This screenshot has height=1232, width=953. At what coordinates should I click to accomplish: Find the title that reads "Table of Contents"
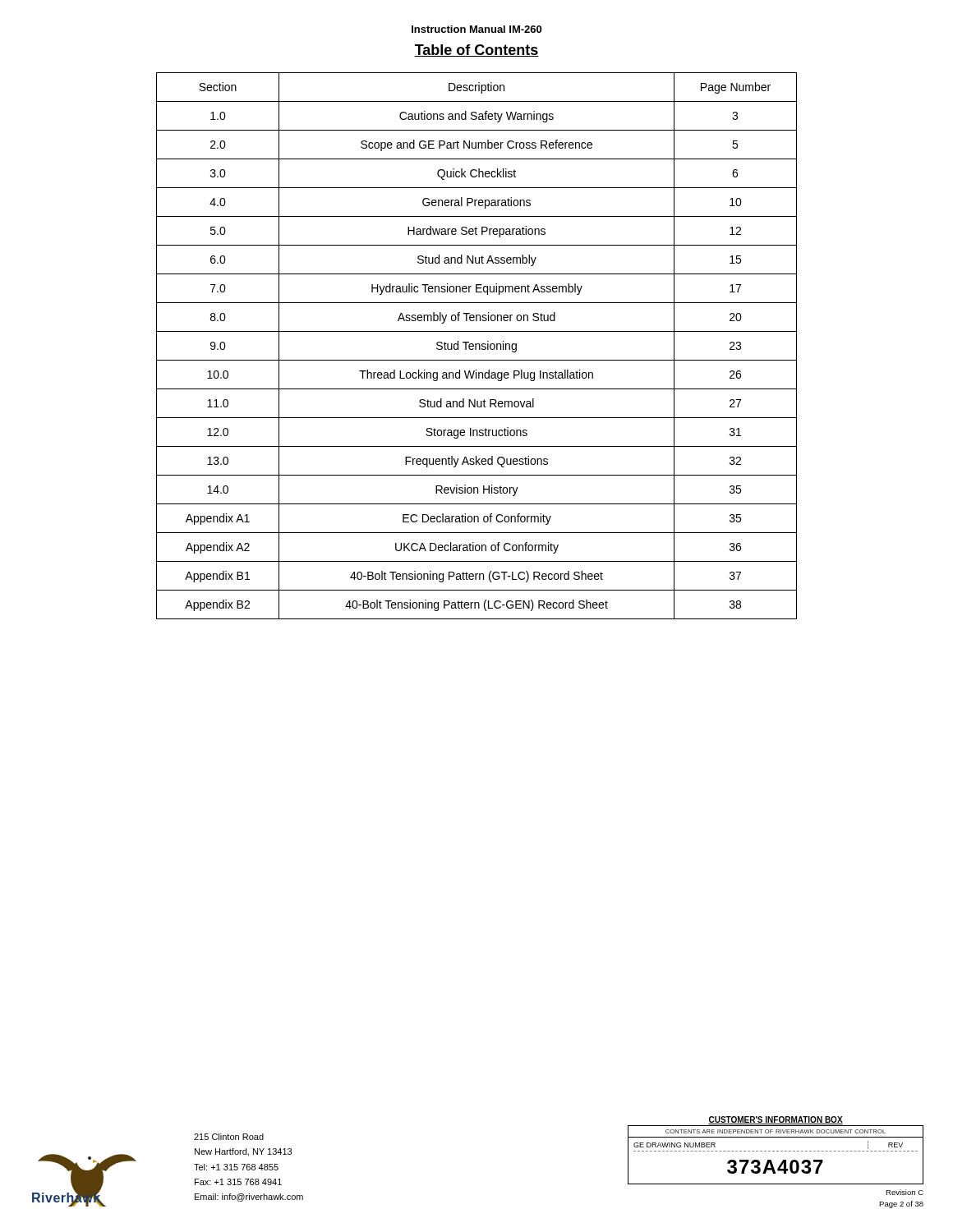(x=476, y=50)
